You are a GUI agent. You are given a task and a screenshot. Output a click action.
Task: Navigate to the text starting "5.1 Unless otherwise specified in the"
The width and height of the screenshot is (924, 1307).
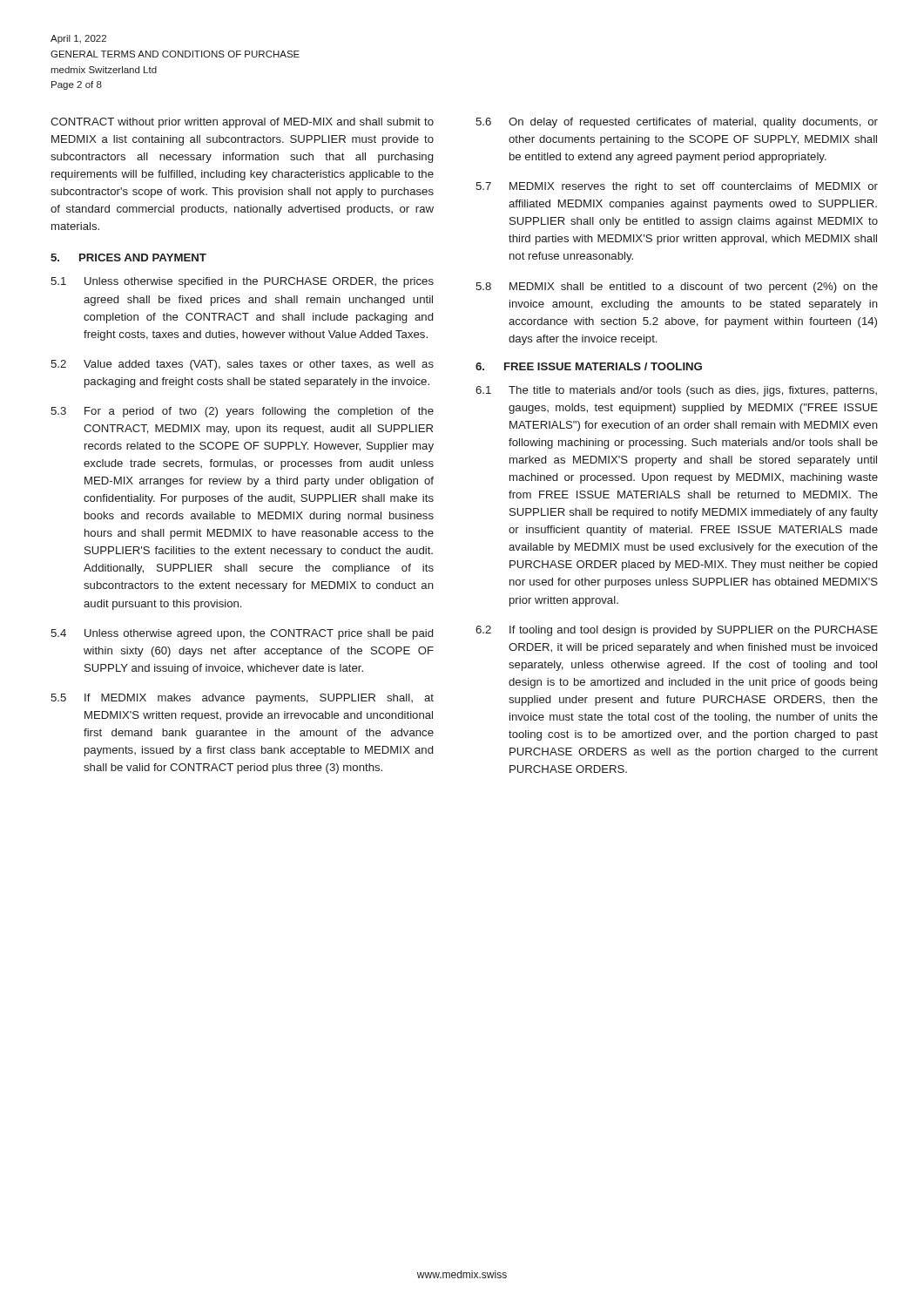242,308
